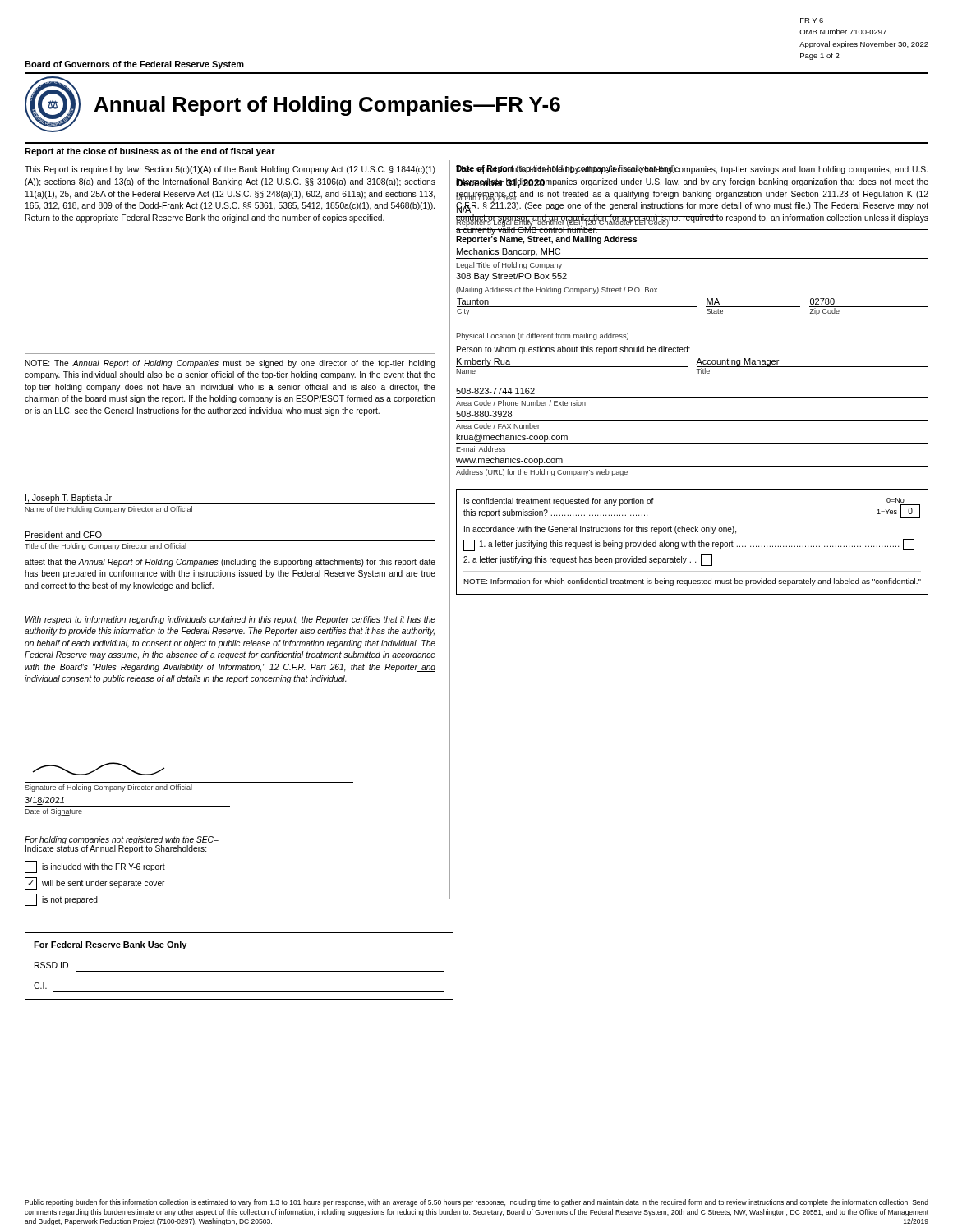Find the table that mentions "Taunton"
The width and height of the screenshot is (953, 1232).
[x=692, y=306]
